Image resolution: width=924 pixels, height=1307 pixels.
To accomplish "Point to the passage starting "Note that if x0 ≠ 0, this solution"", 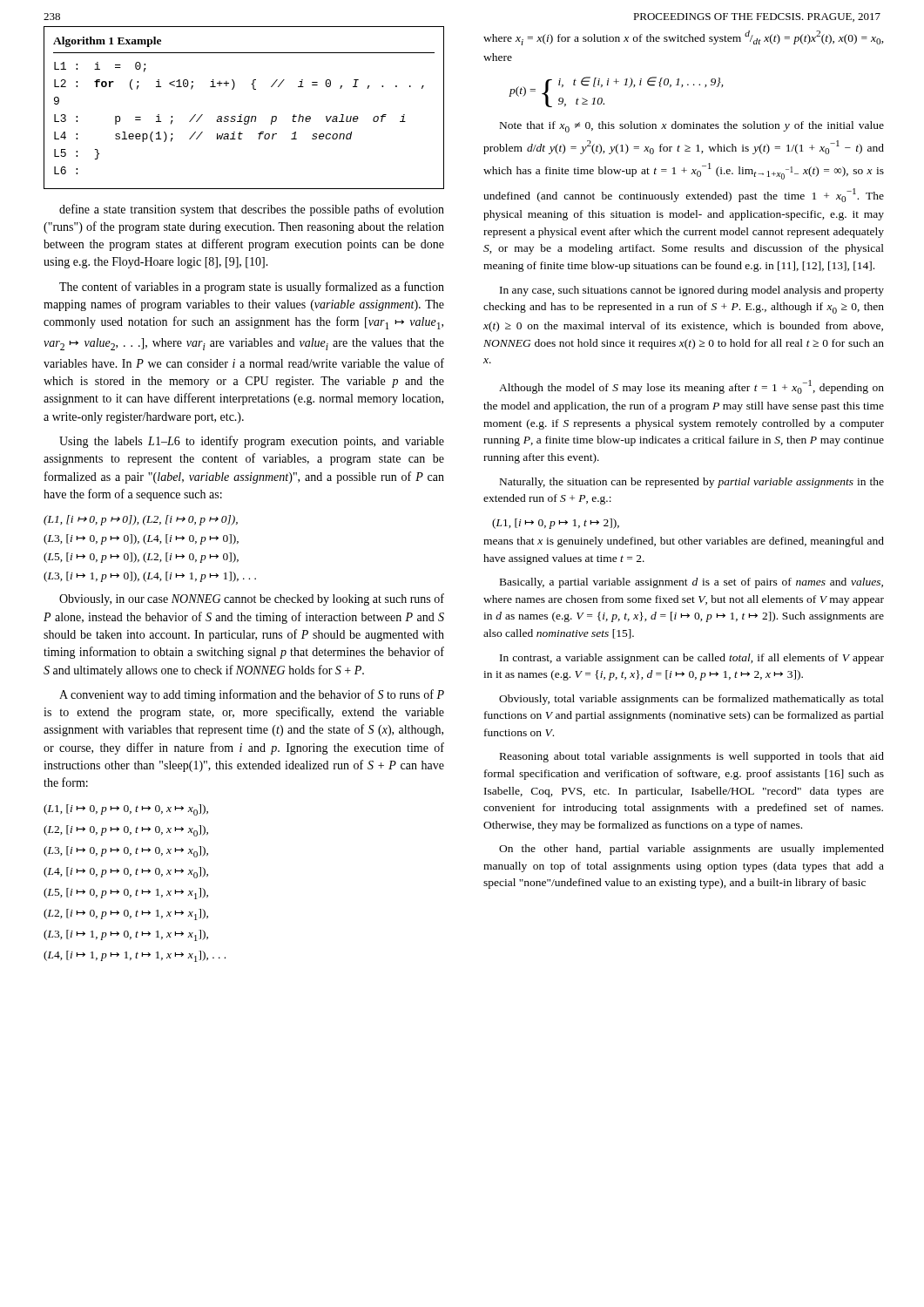I will pyautogui.click(x=684, y=195).
